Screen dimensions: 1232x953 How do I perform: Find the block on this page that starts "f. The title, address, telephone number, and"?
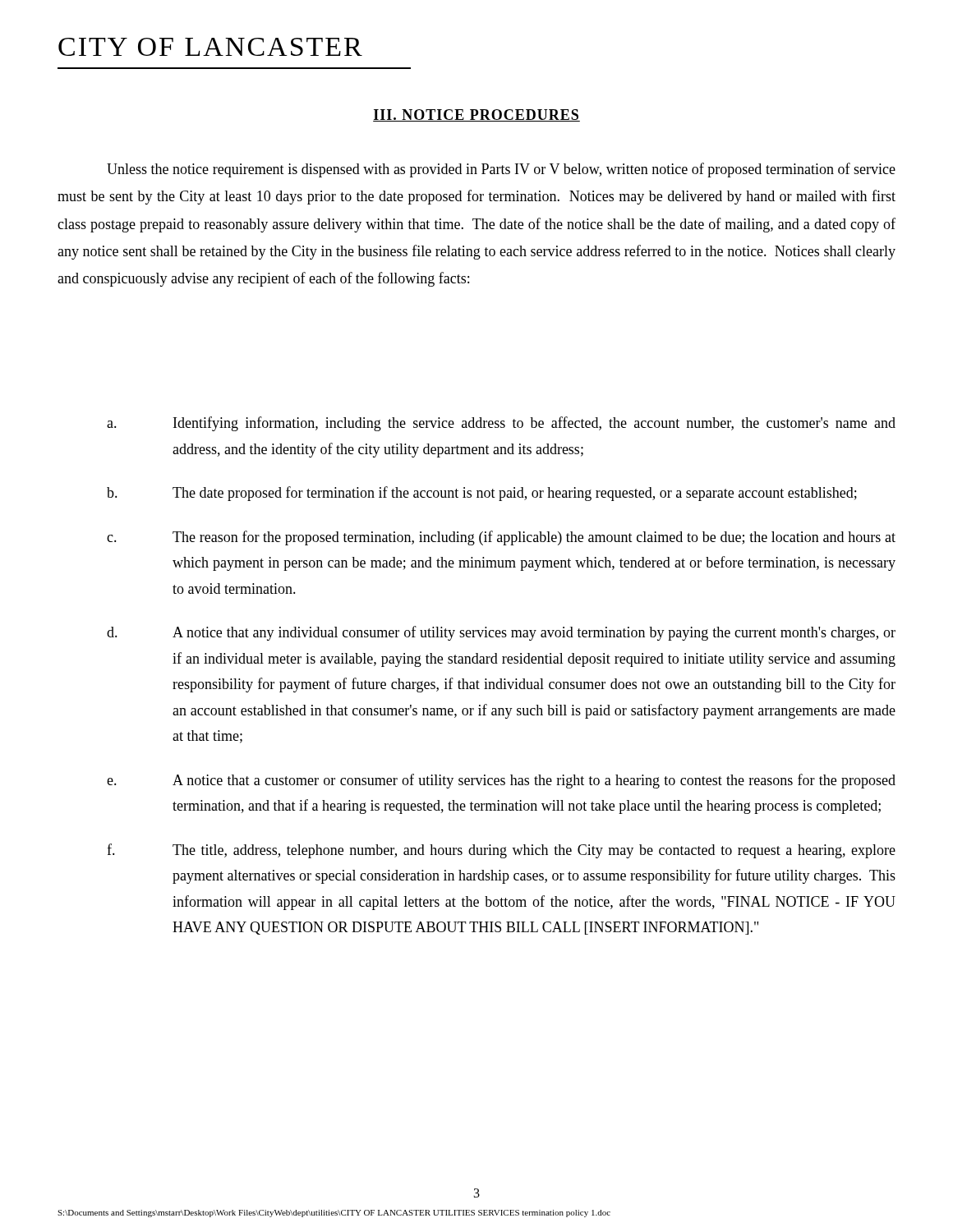coord(476,889)
